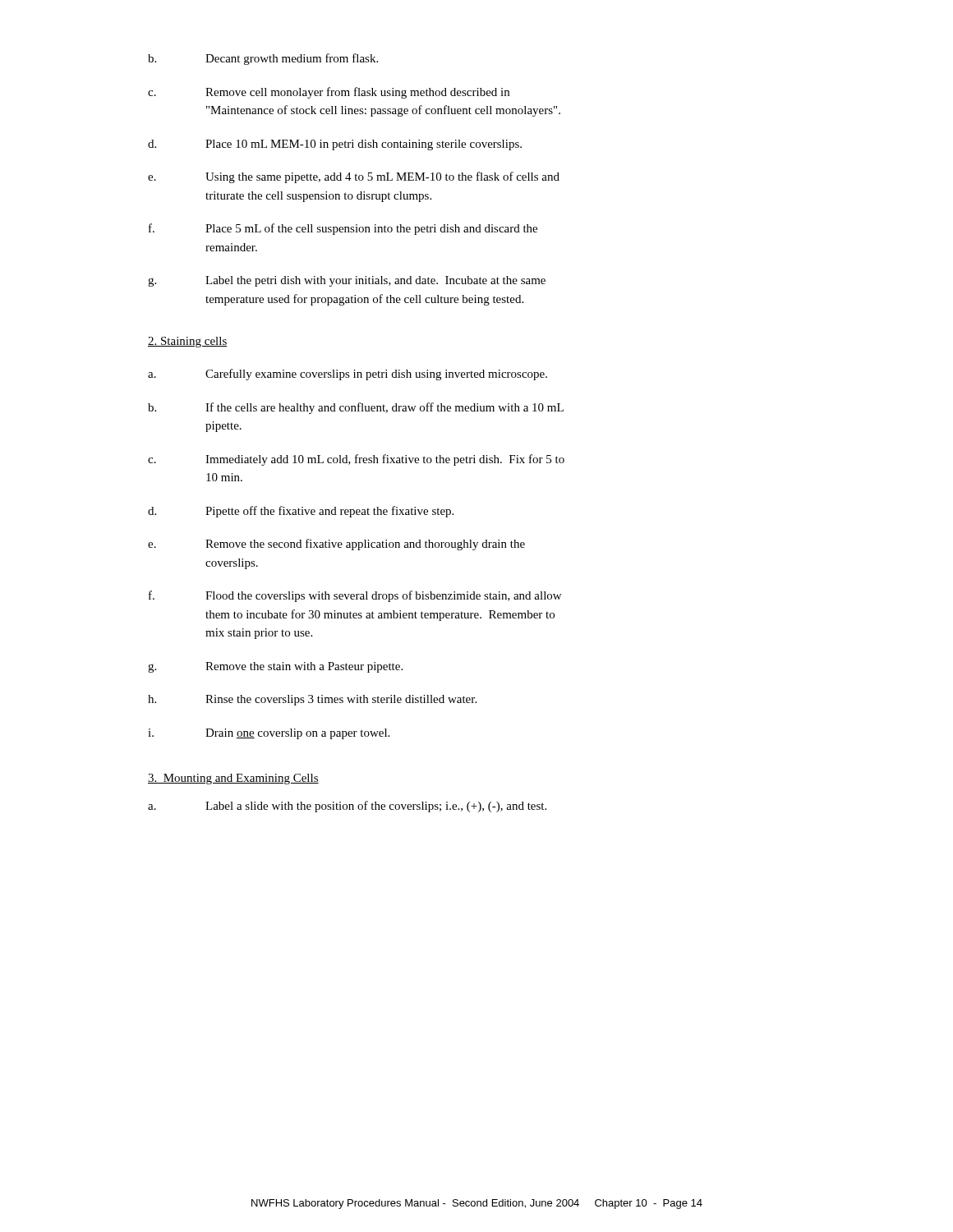Find the element starting "f. Flood the coverslips with several drops"

pyautogui.click(x=509, y=614)
